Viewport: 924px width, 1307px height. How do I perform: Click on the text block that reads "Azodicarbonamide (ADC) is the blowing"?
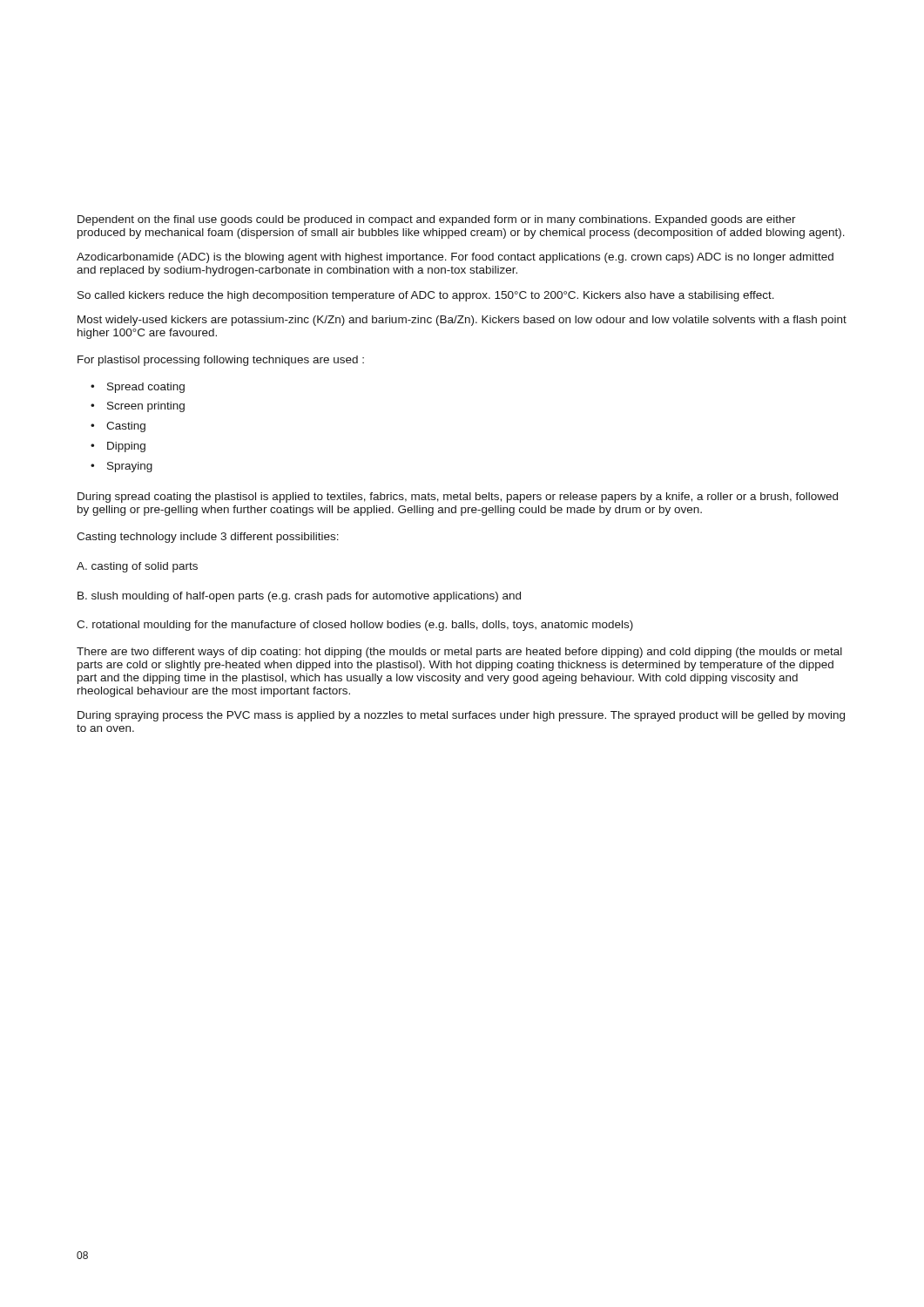point(462,263)
